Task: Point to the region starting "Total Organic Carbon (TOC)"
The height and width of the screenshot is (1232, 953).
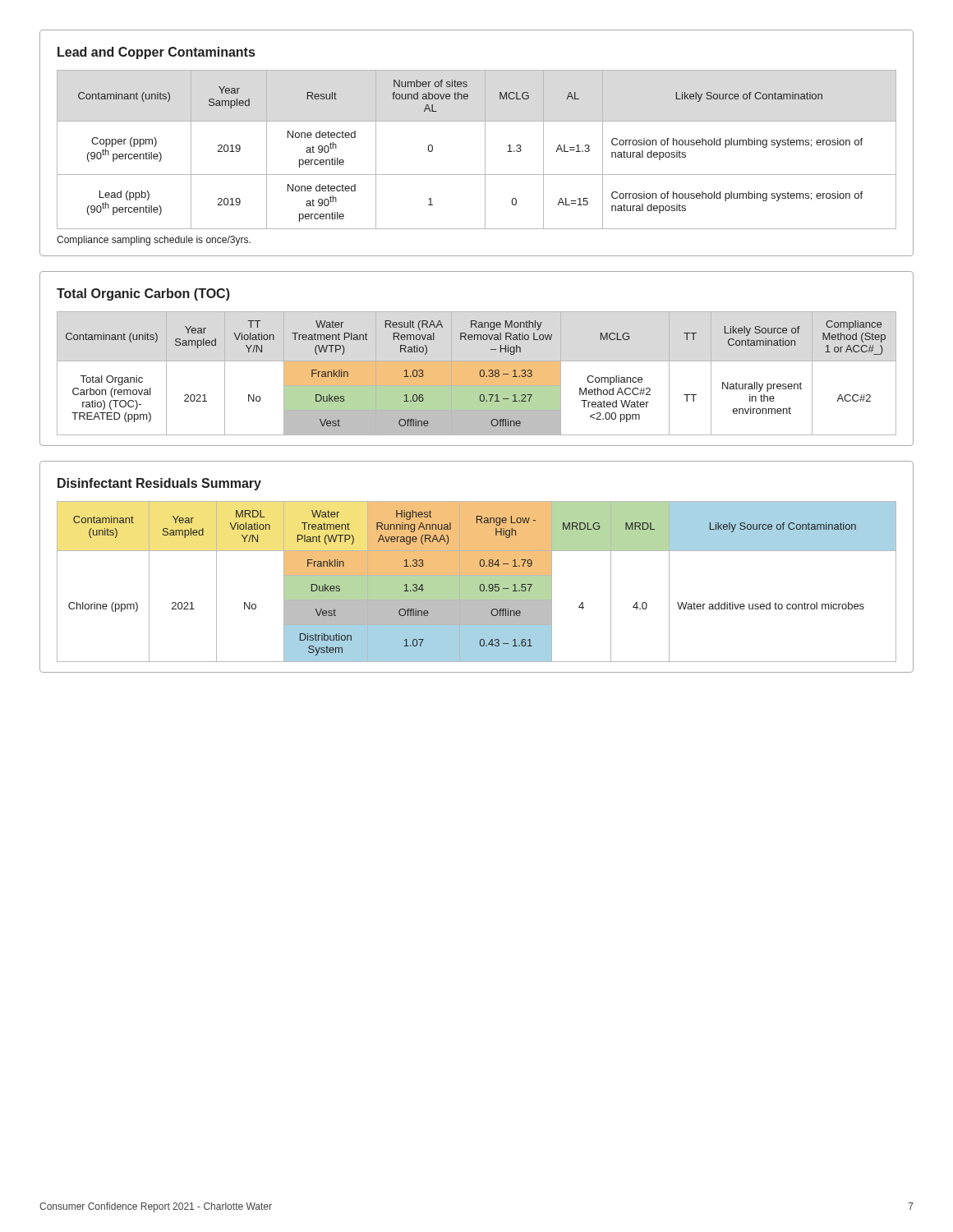Action: (x=143, y=293)
